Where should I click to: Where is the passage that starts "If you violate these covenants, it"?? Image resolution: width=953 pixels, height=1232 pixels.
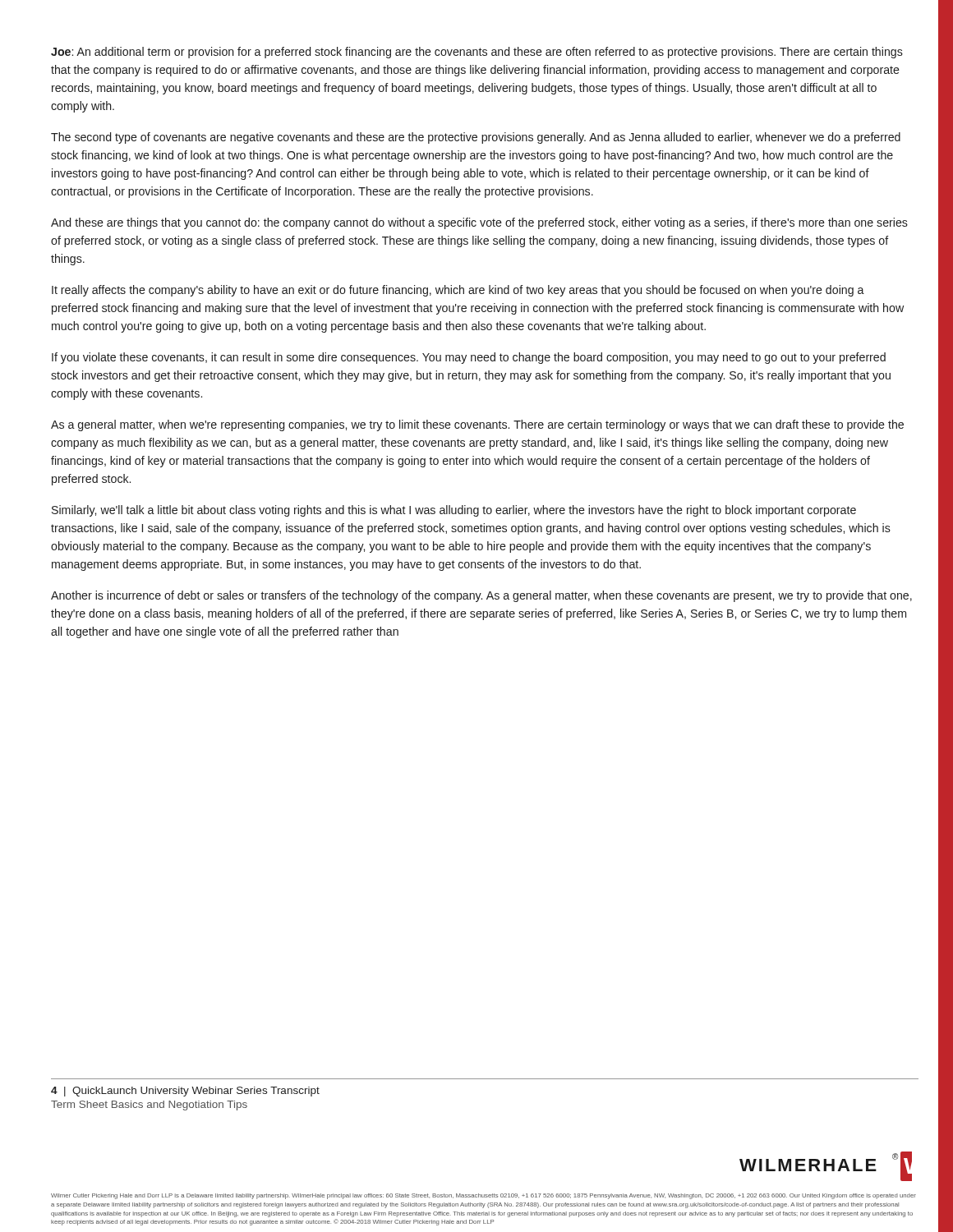pos(471,375)
